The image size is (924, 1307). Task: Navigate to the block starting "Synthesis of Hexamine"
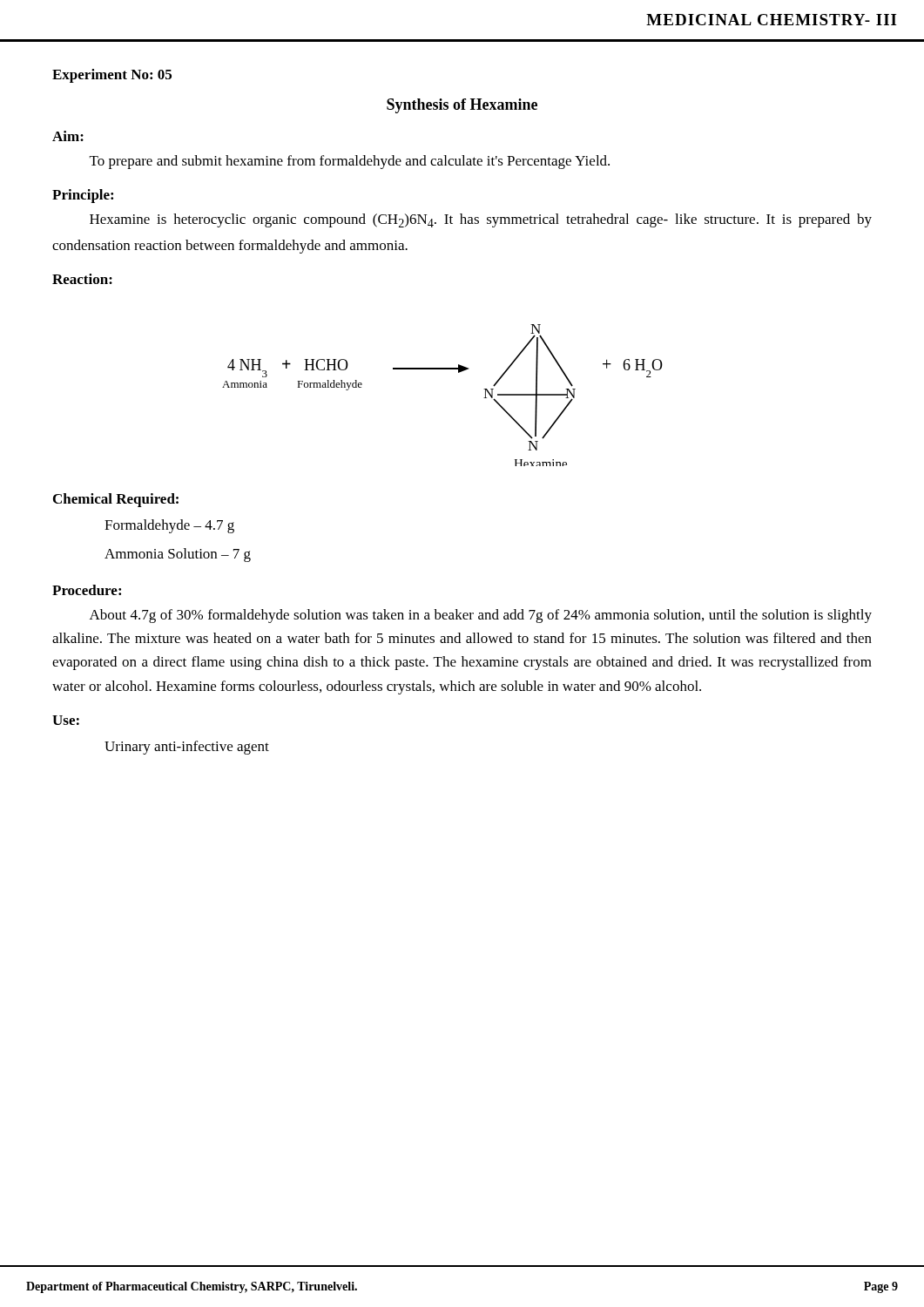pyautogui.click(x=462, y=105)
